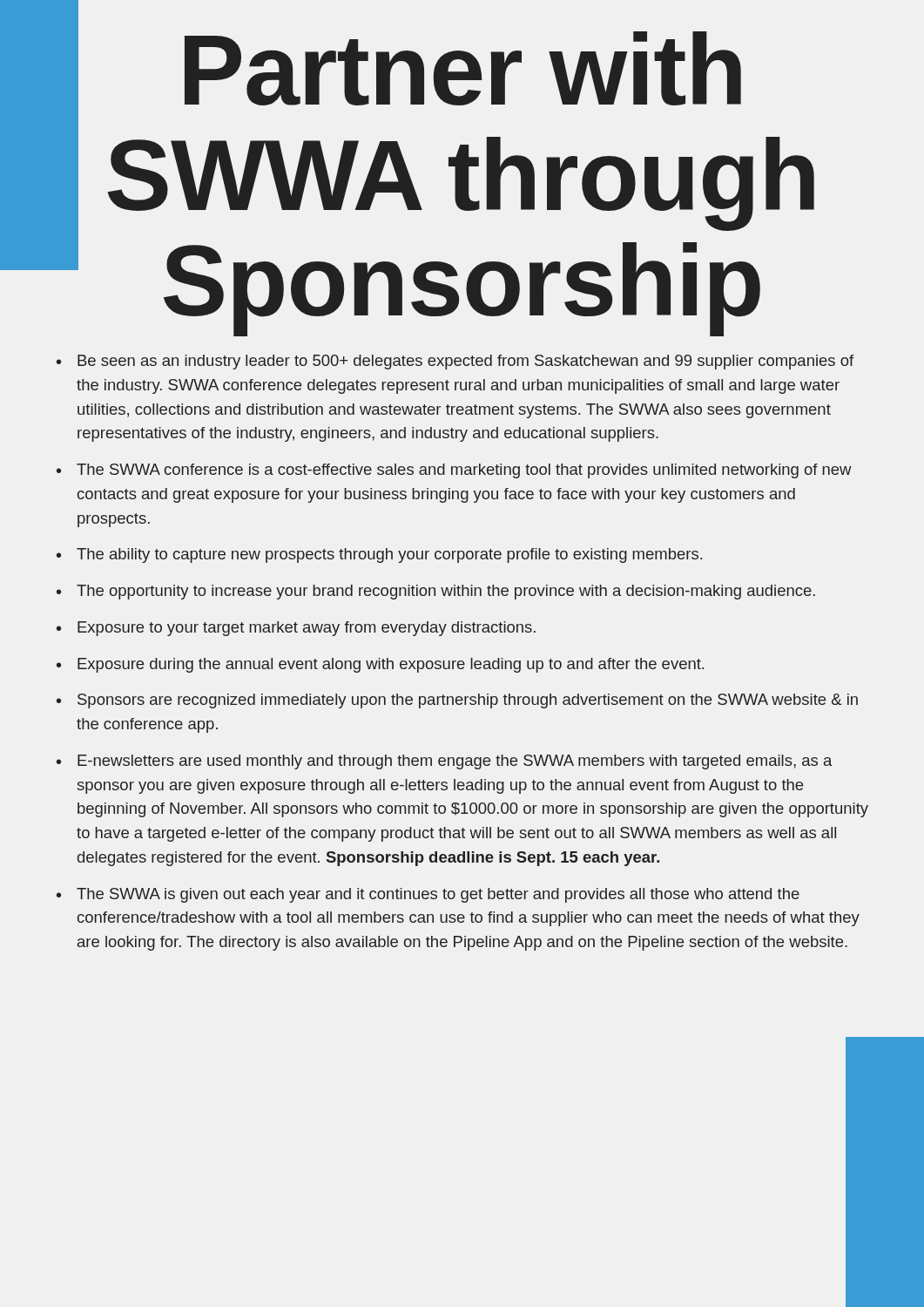Select the text starting "Exposure to your target market"
The width and height of the screenshot is (924, 1307).
307,627
